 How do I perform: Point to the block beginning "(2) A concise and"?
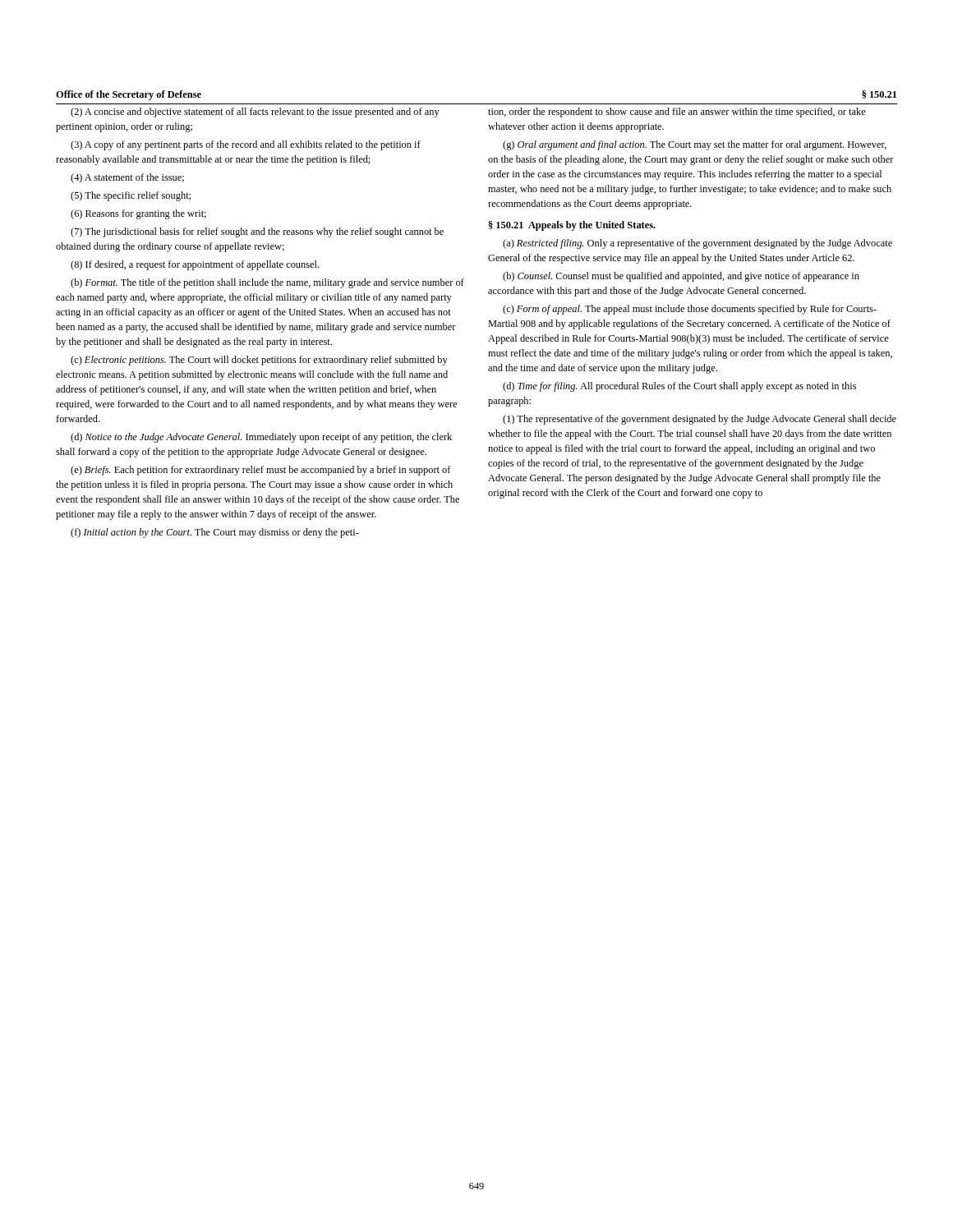click(x=255, y=113)
